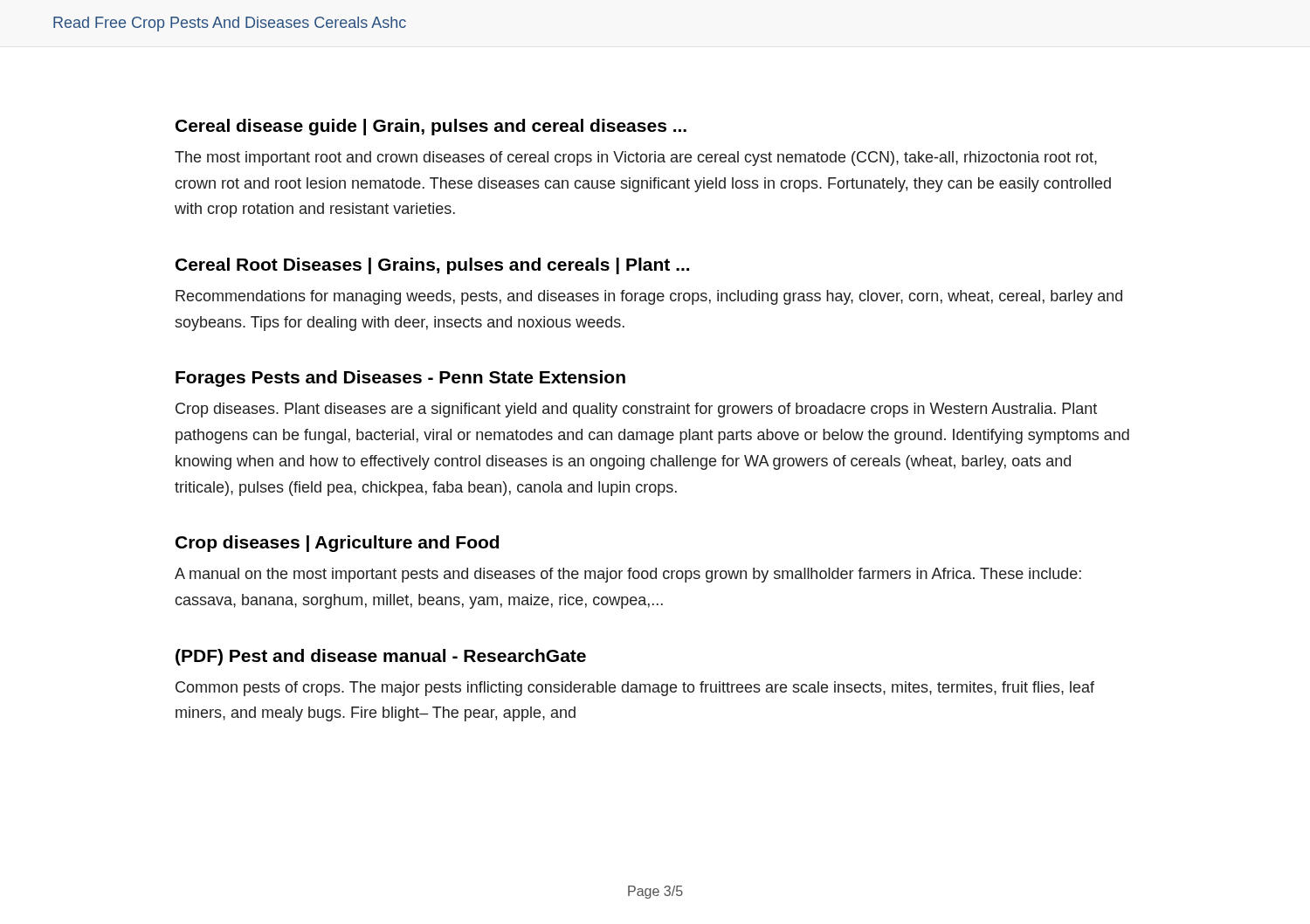Viewport: 1310px width, 924px height.
Task: Point to the block starting "A manual on the most important pests and"
Action: coord(628,587)
